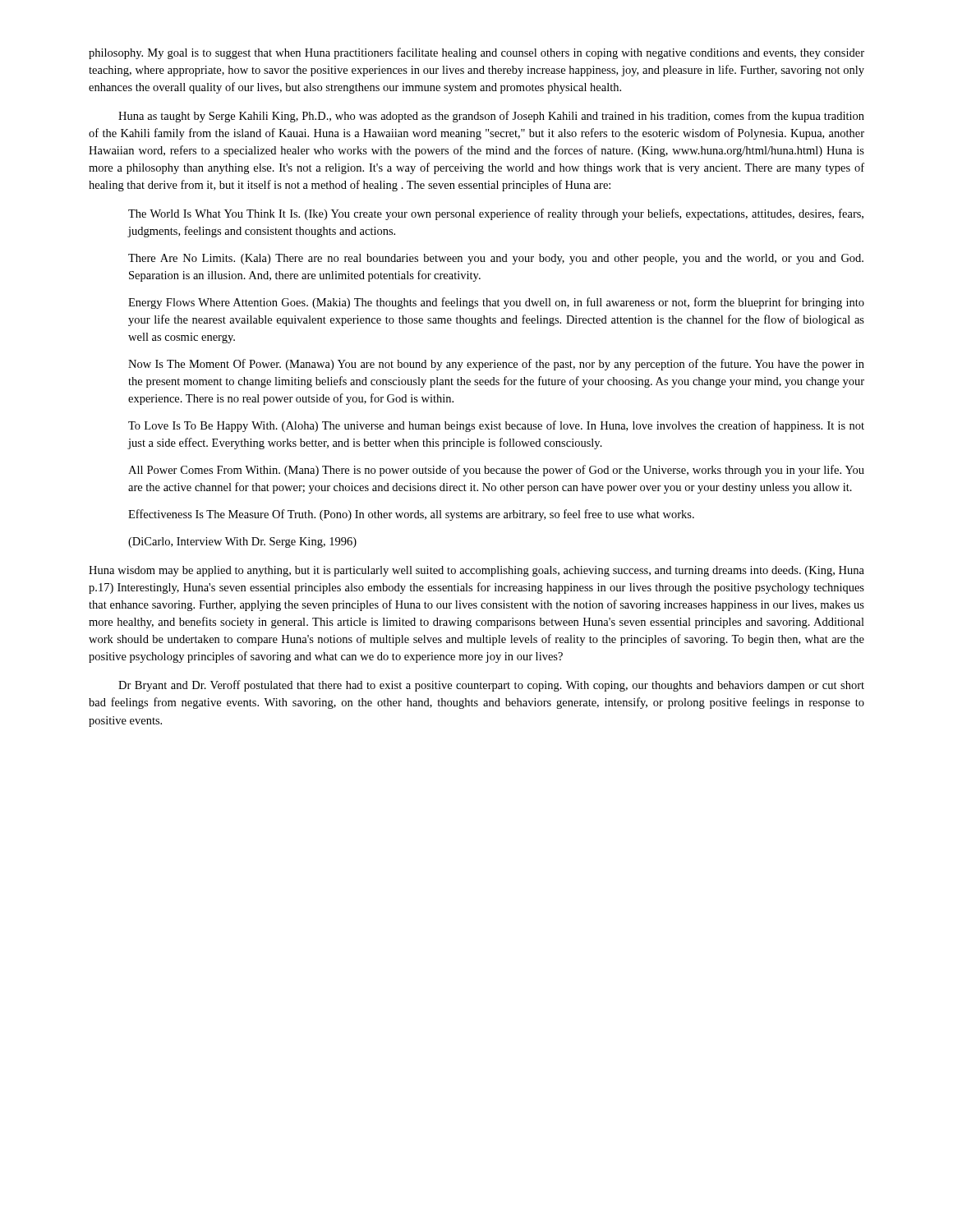Click the passage that begins "All Power Comes From Within. (Mana)"
Screen dimensions: 1232x953
coord(496,479)
